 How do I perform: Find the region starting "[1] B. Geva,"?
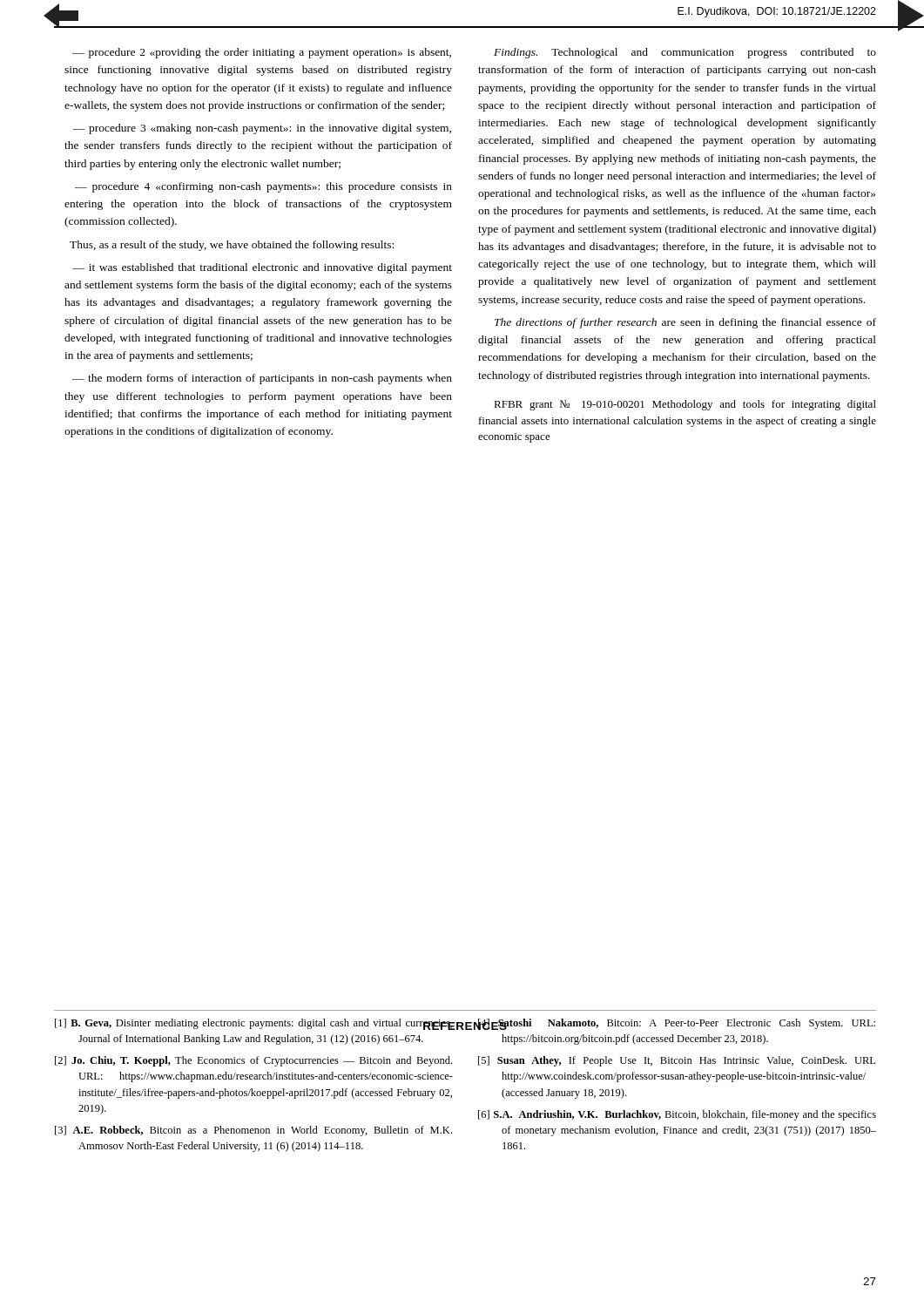(x=253, y=1031)
